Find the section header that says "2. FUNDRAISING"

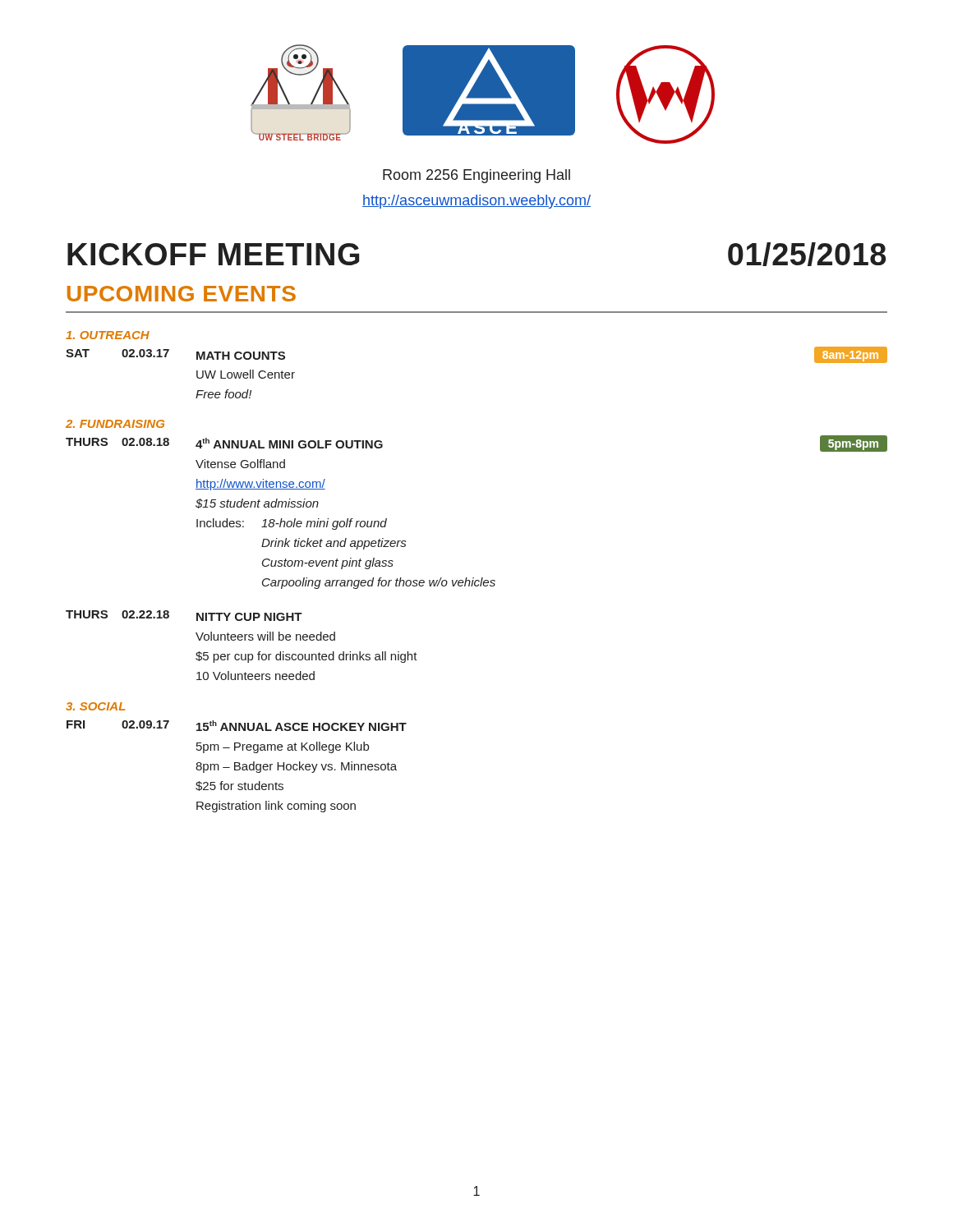coord(115,423)
